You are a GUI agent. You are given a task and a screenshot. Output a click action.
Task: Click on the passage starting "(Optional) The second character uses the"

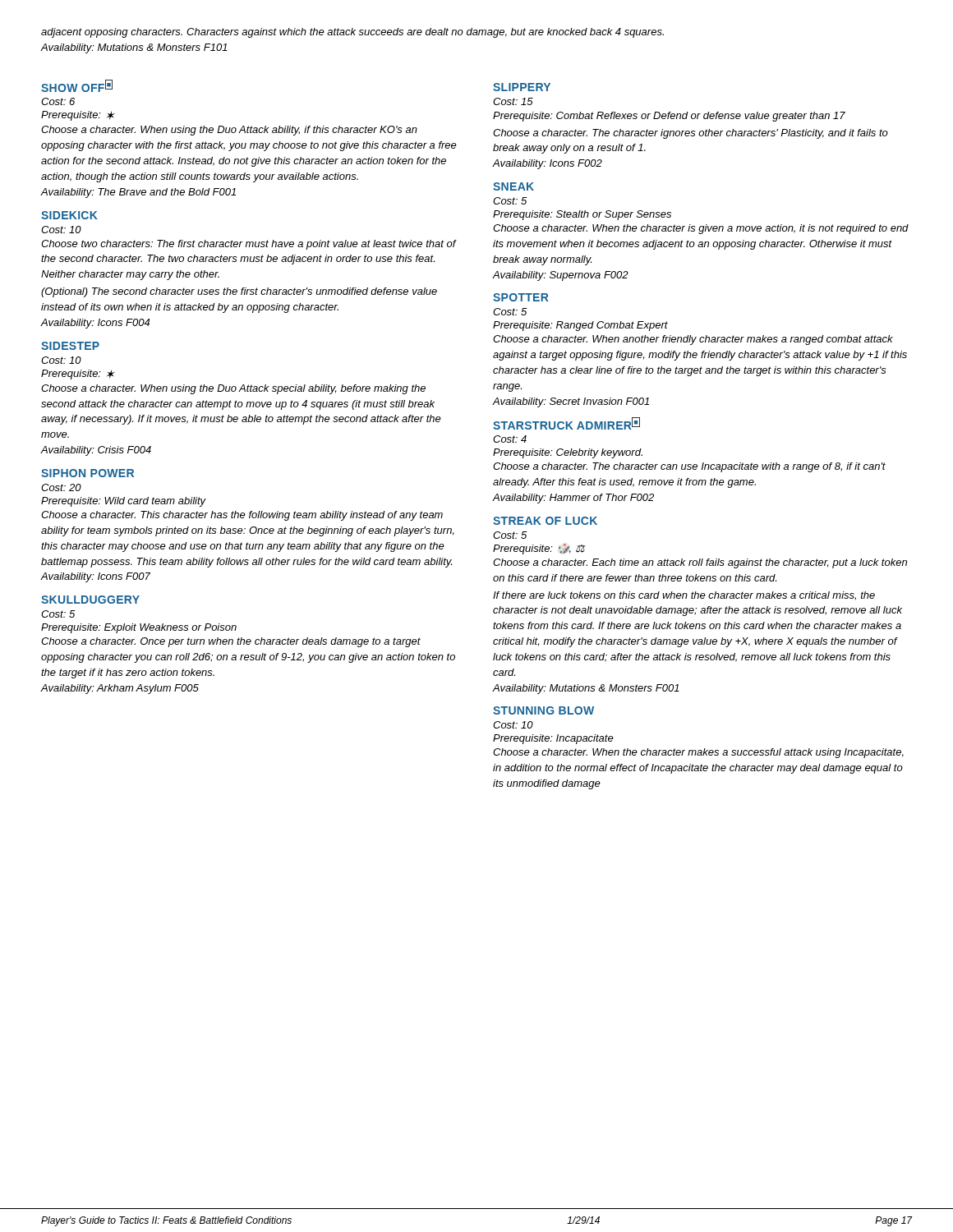coord(239,307)
